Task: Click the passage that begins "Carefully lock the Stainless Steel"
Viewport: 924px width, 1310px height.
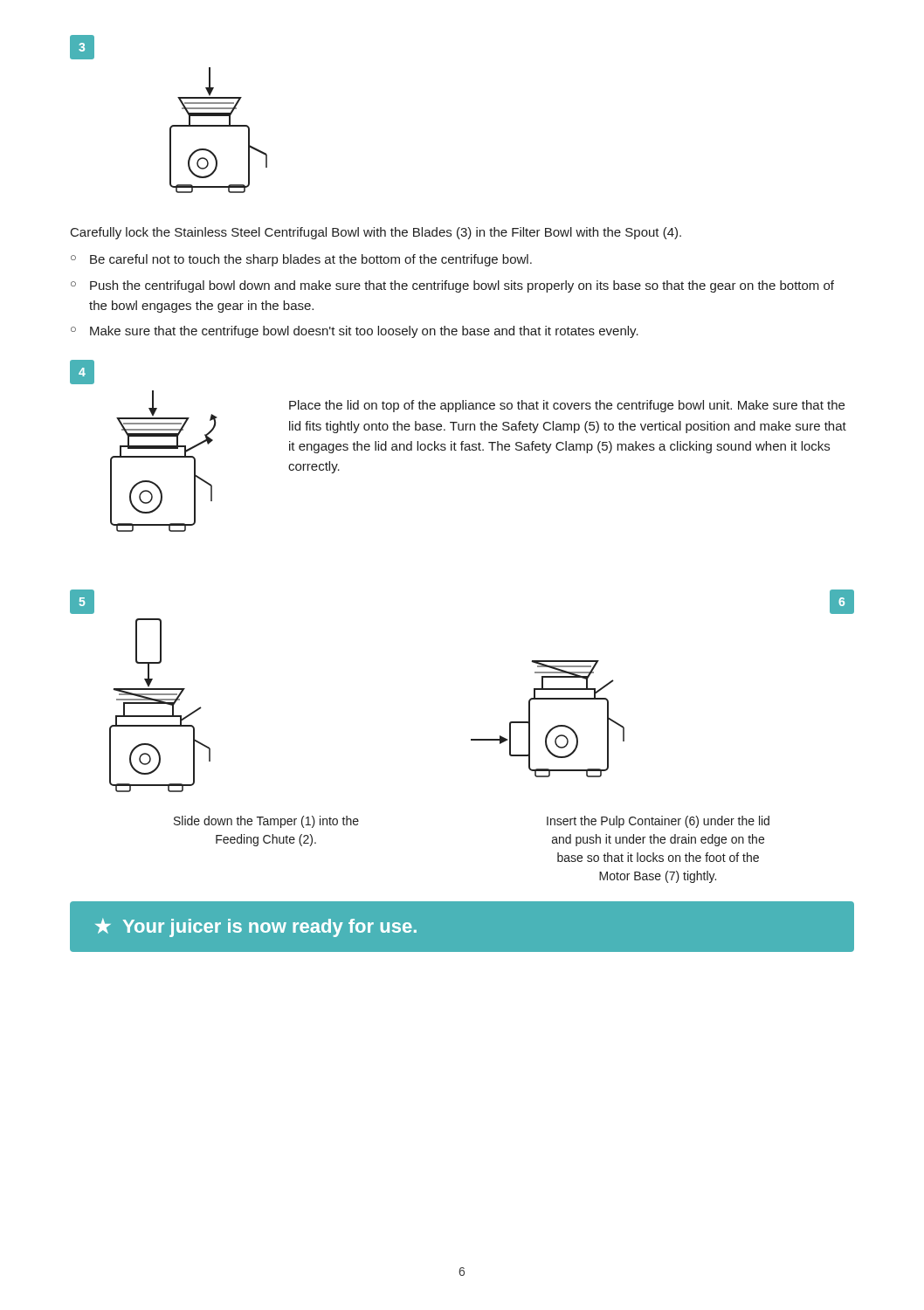Action: coord(376,232)
